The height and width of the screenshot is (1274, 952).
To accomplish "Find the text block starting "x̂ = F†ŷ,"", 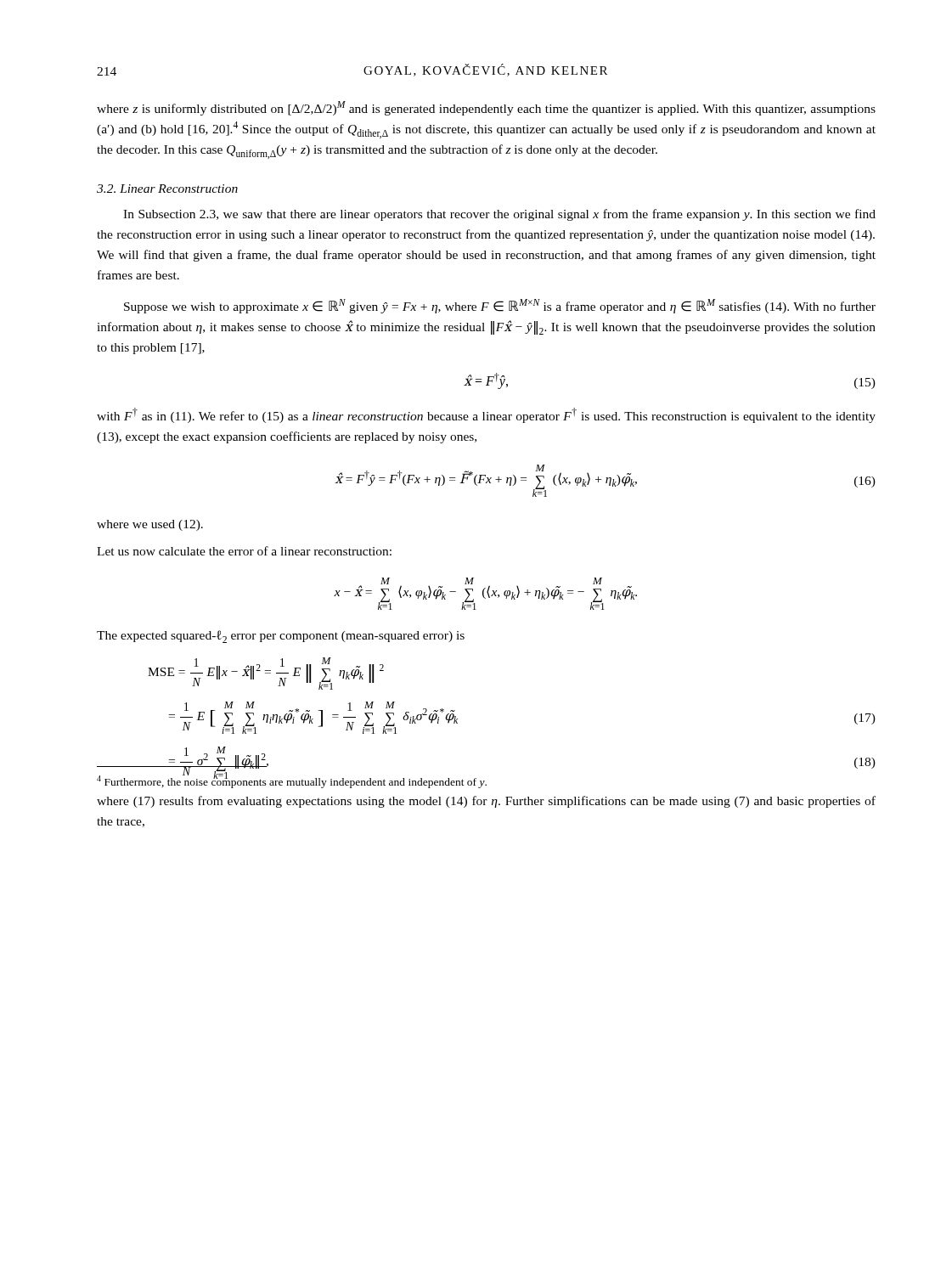I will (496, 381).
